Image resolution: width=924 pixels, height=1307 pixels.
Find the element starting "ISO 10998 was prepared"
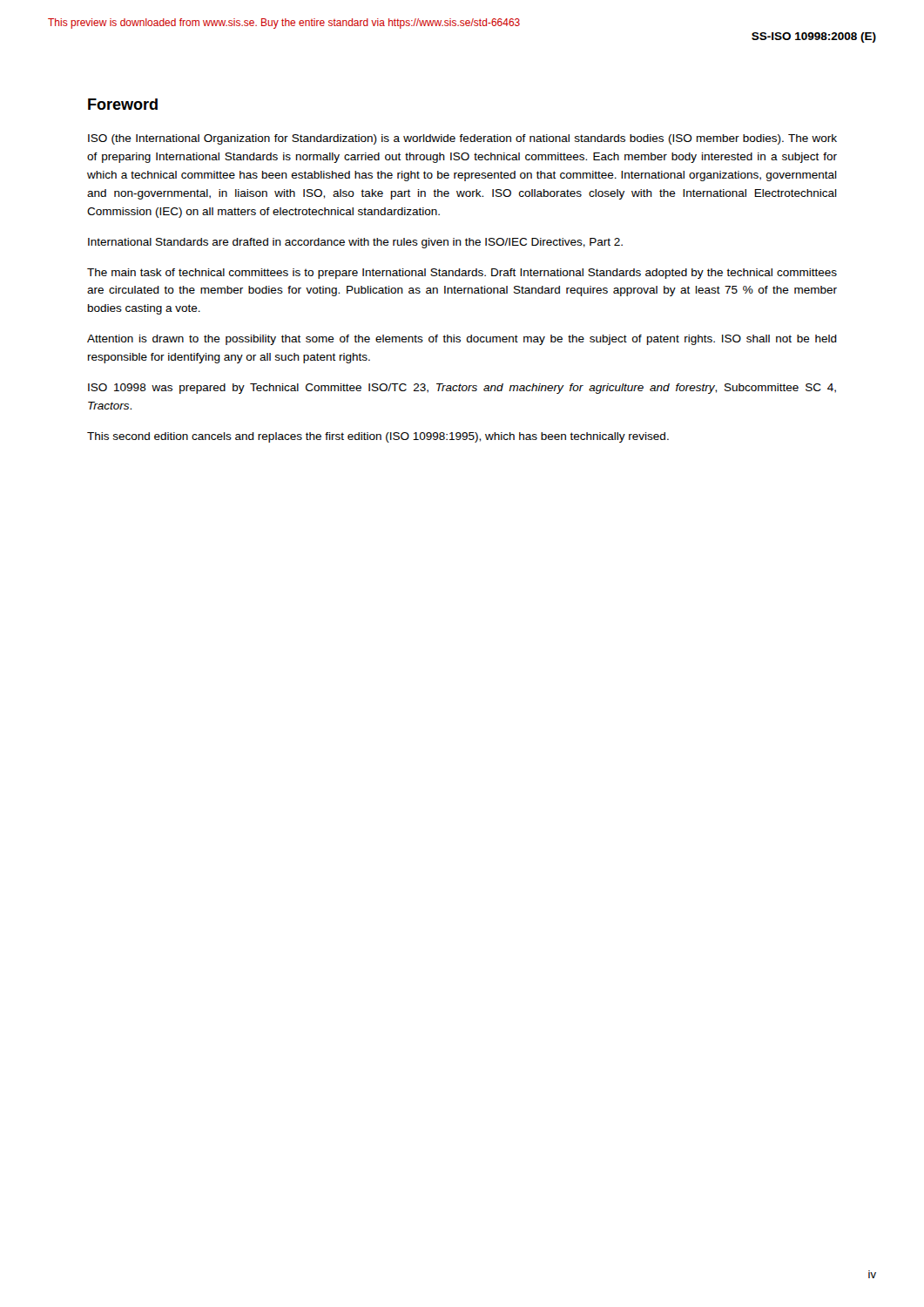[462, 397]
